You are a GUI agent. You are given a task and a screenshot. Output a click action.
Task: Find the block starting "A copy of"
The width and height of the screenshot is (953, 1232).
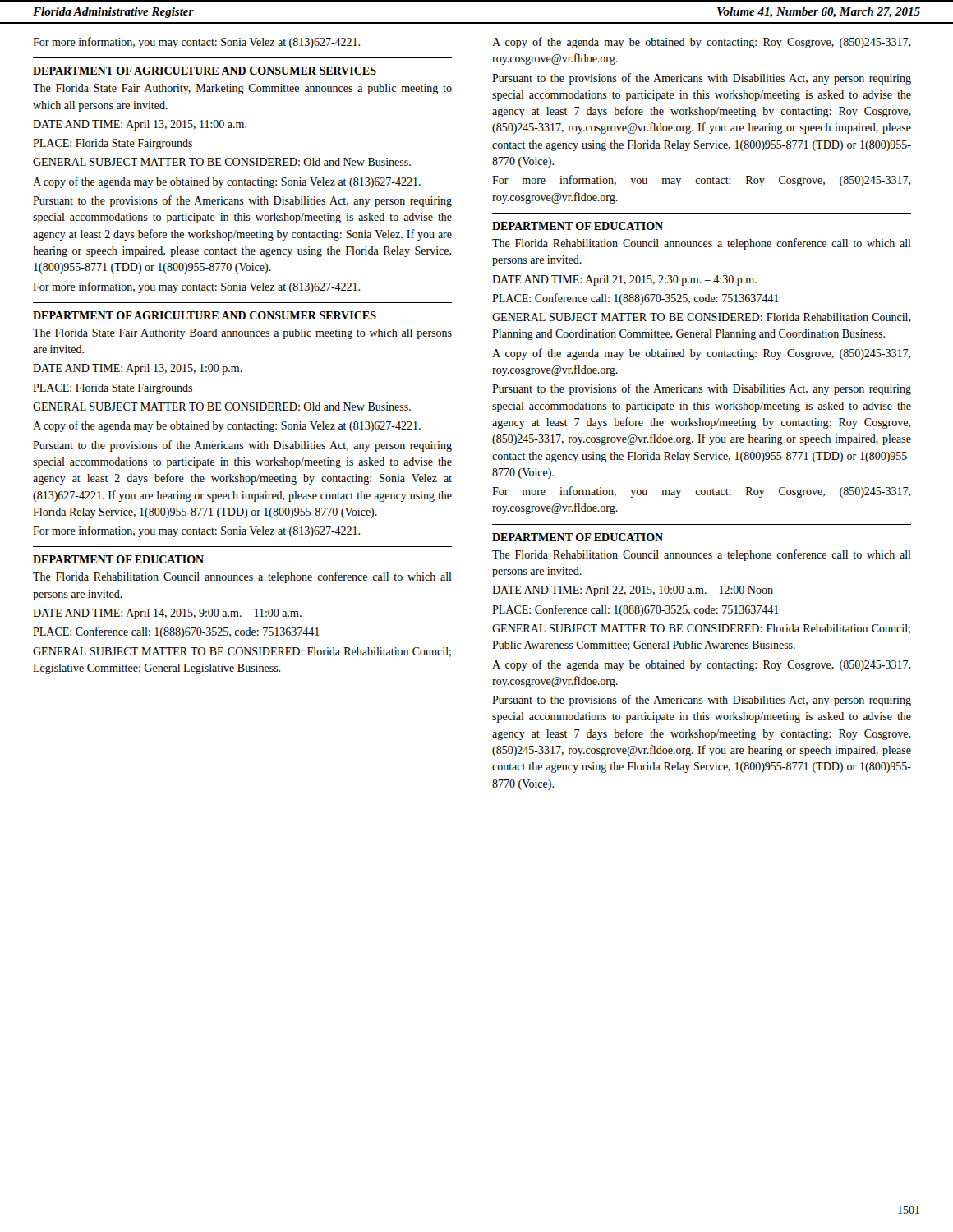pos(702,120)
